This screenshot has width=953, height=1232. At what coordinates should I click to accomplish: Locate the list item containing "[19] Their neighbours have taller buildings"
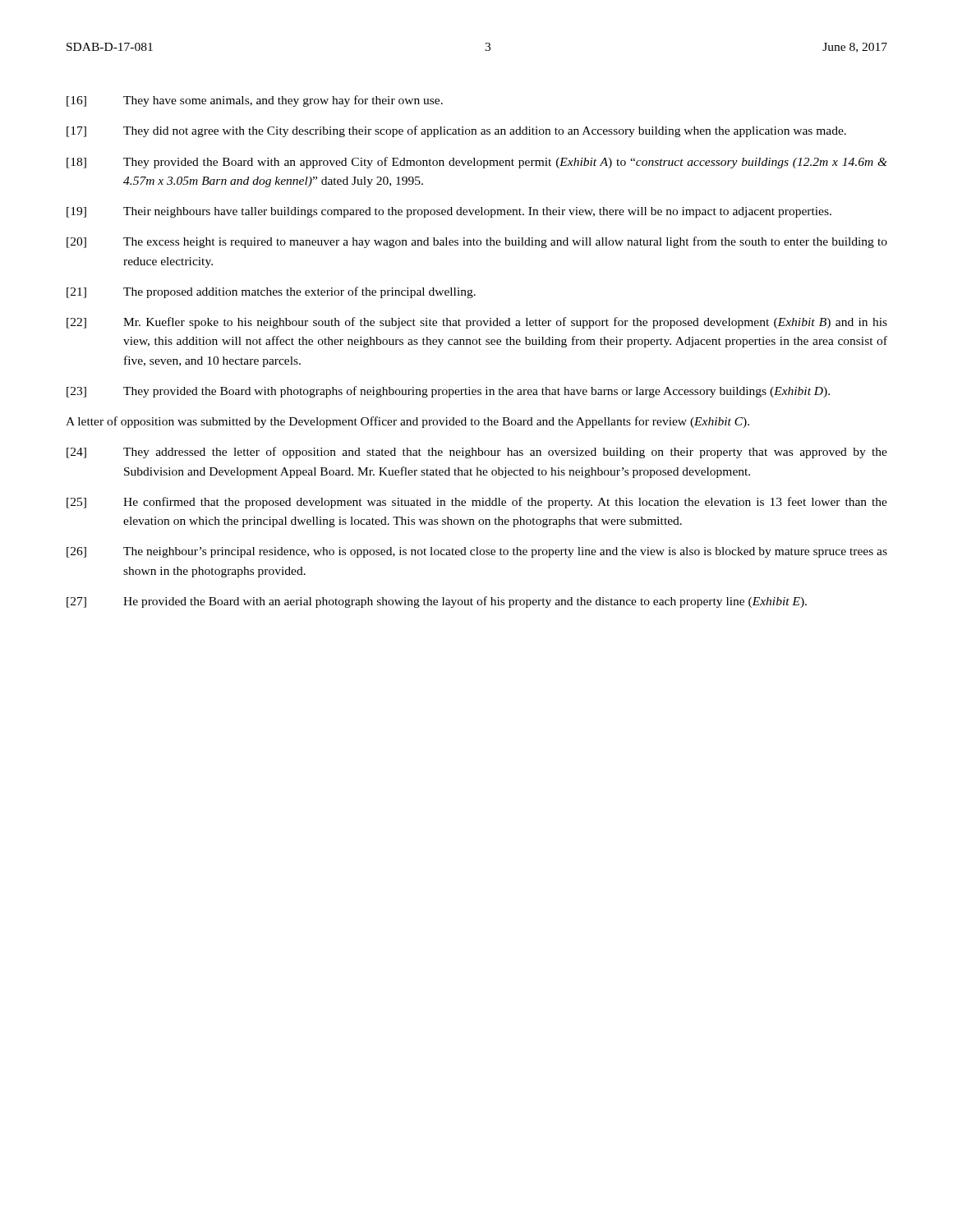(x=476, y=211)
